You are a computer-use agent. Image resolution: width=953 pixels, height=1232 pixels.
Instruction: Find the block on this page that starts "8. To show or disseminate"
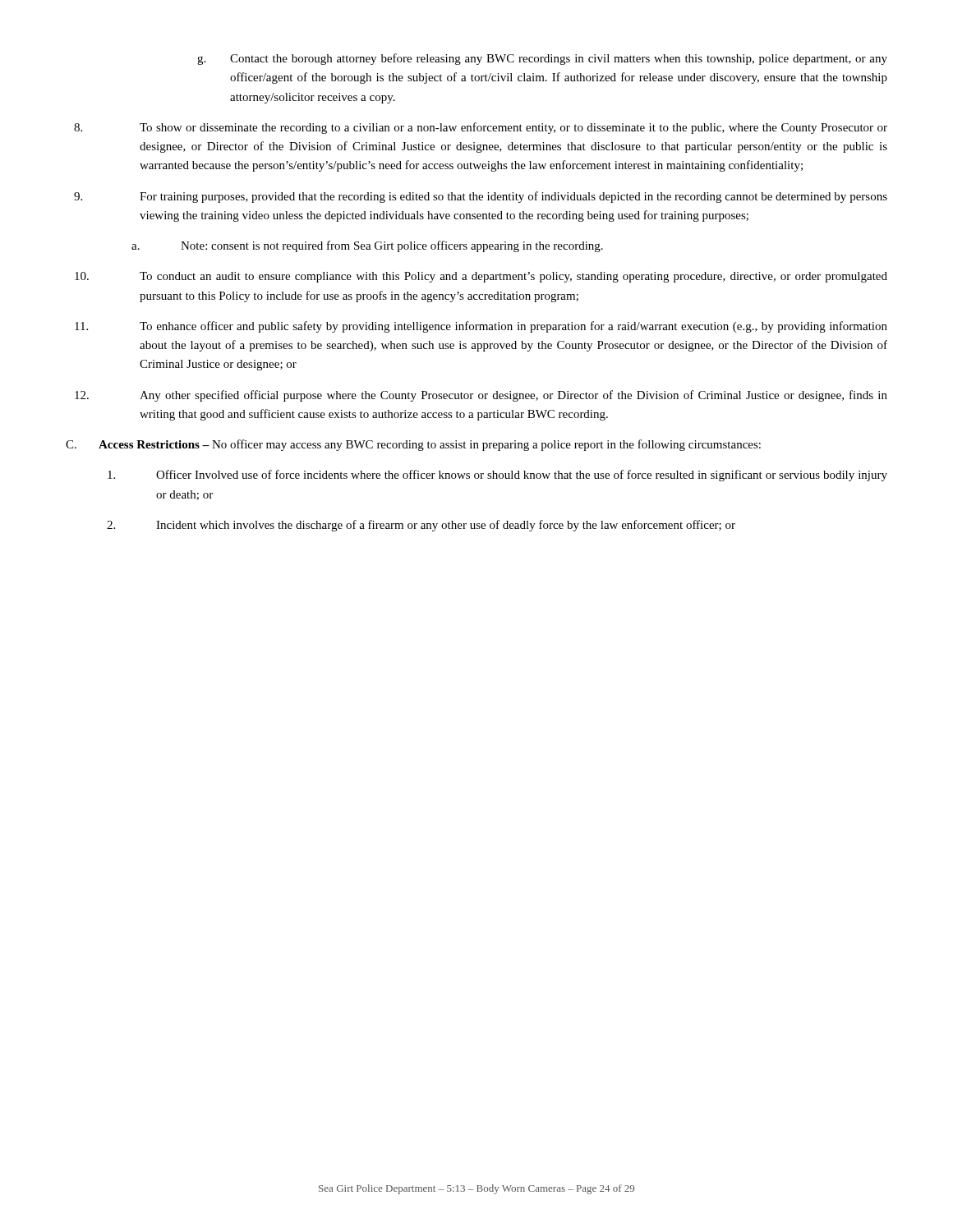(476, 147)
